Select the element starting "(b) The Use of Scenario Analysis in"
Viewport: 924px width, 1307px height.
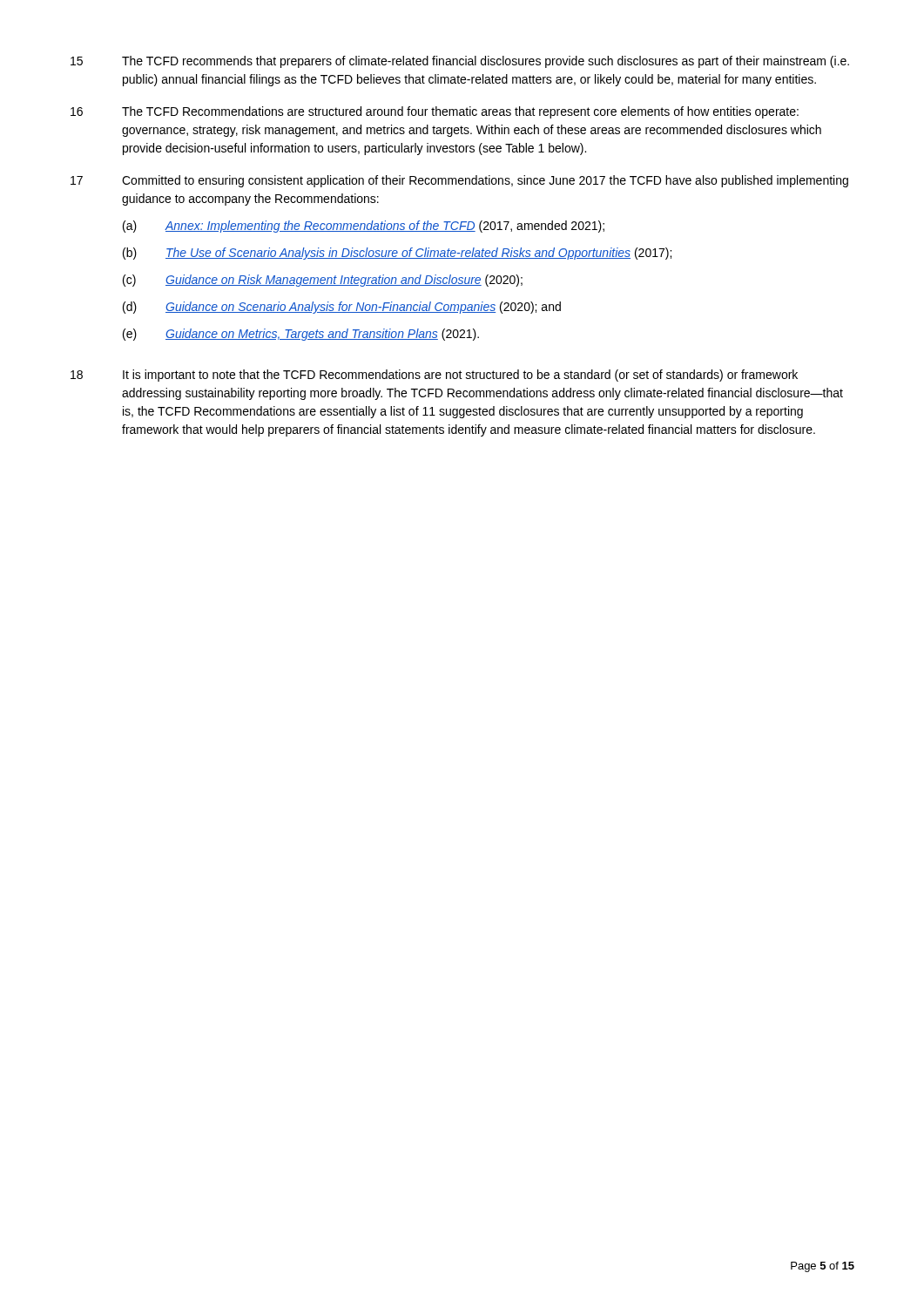pos(488,253)
